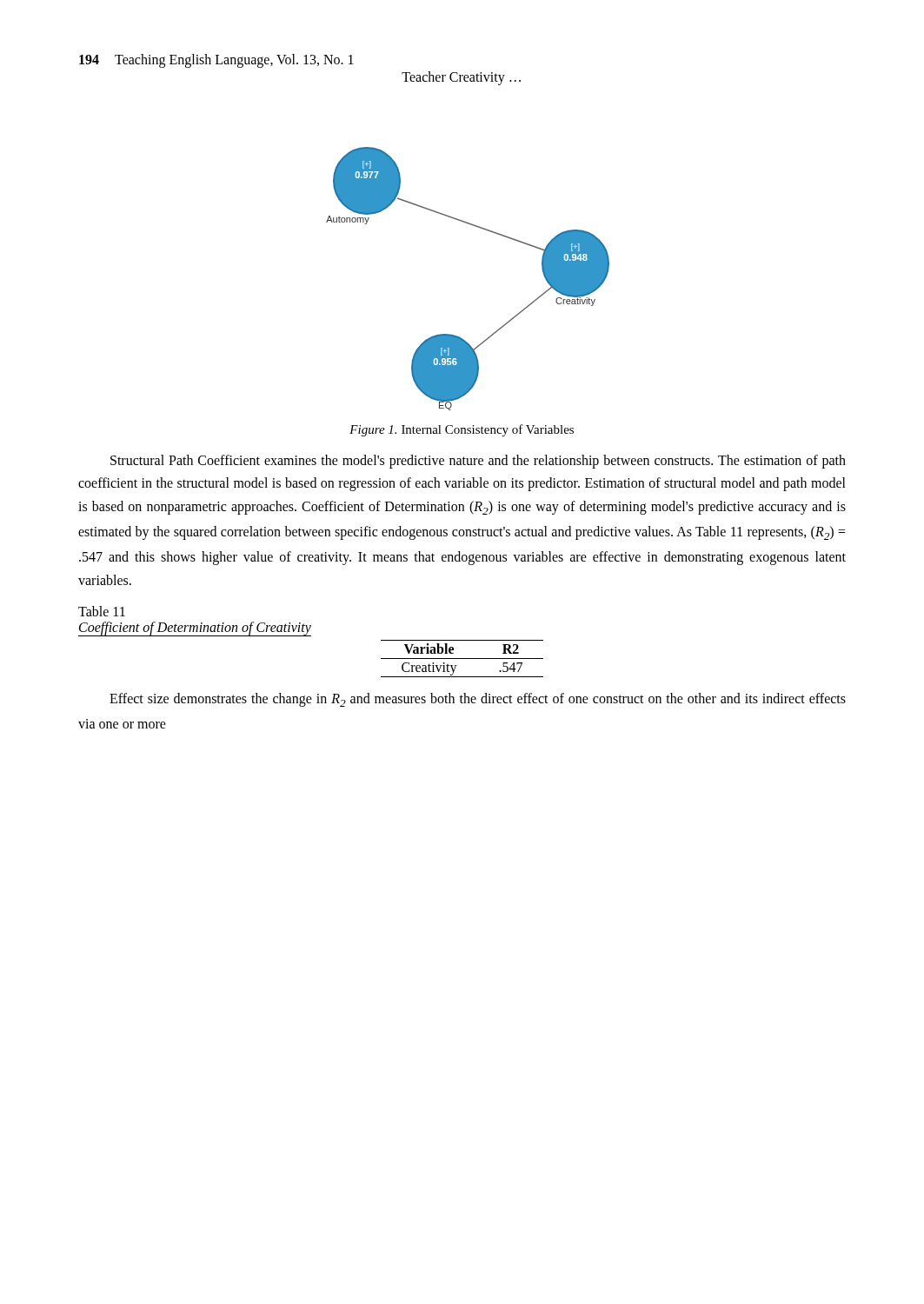Viewport: 924px width, 1304px height.
Task: Select the text that reads "Teacher Creativity …"
Action: coord(462,77)
